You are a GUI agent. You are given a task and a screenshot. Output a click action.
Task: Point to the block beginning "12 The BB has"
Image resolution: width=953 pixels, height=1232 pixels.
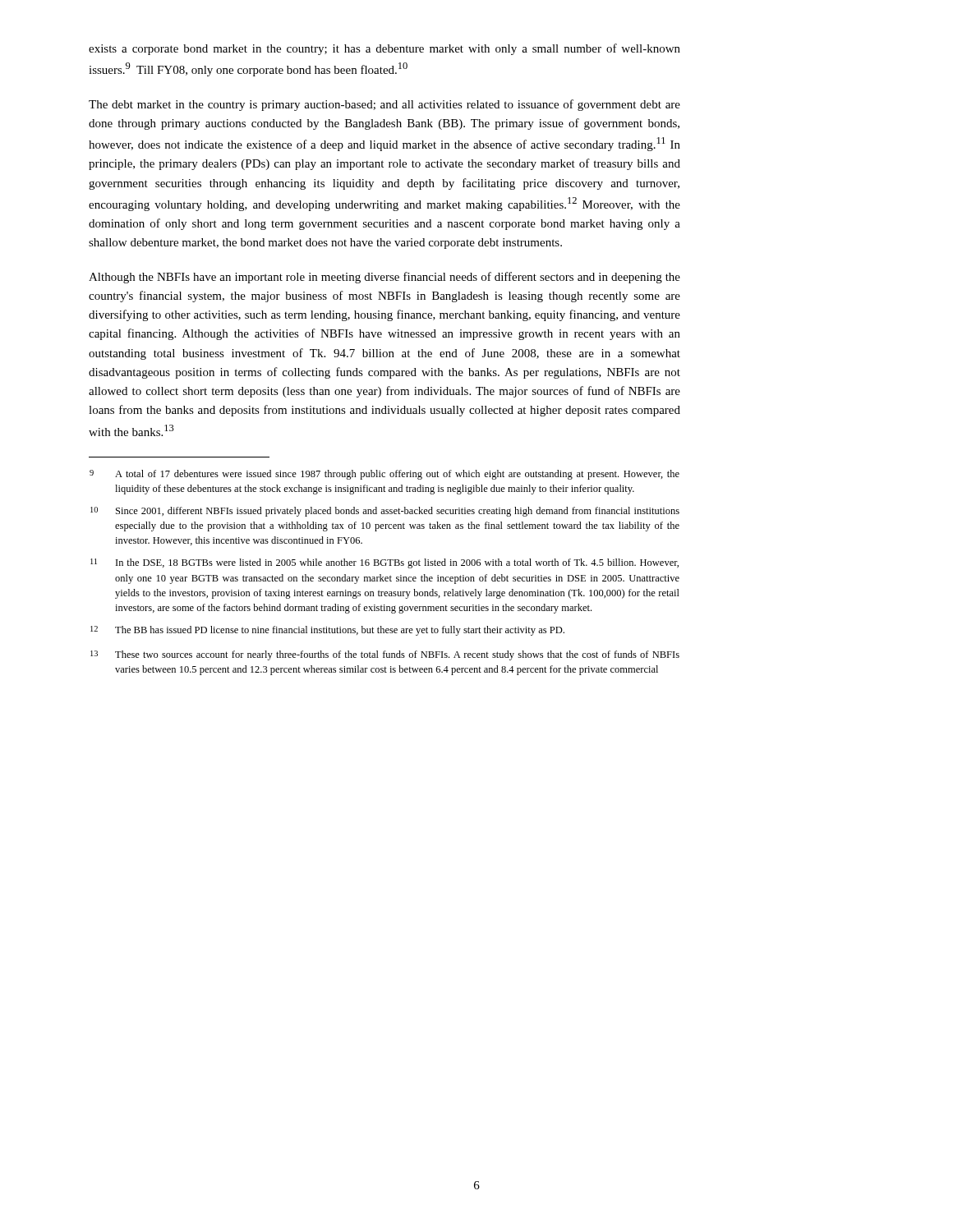click(384, 631)
